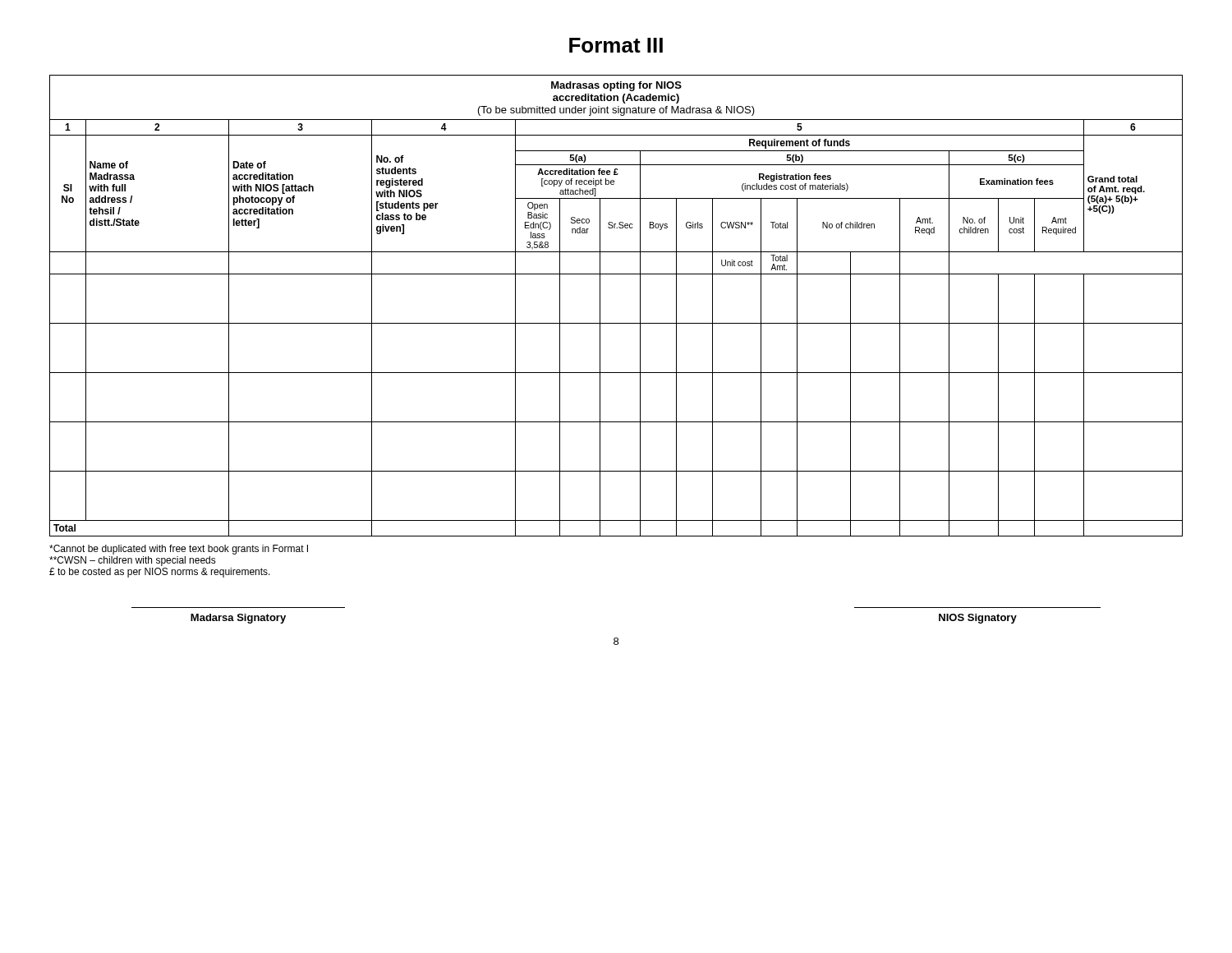Point to the region starting "Madarsa Signatory"
This screenshot has height=953, width=1232.
click(x=238, y=615)
